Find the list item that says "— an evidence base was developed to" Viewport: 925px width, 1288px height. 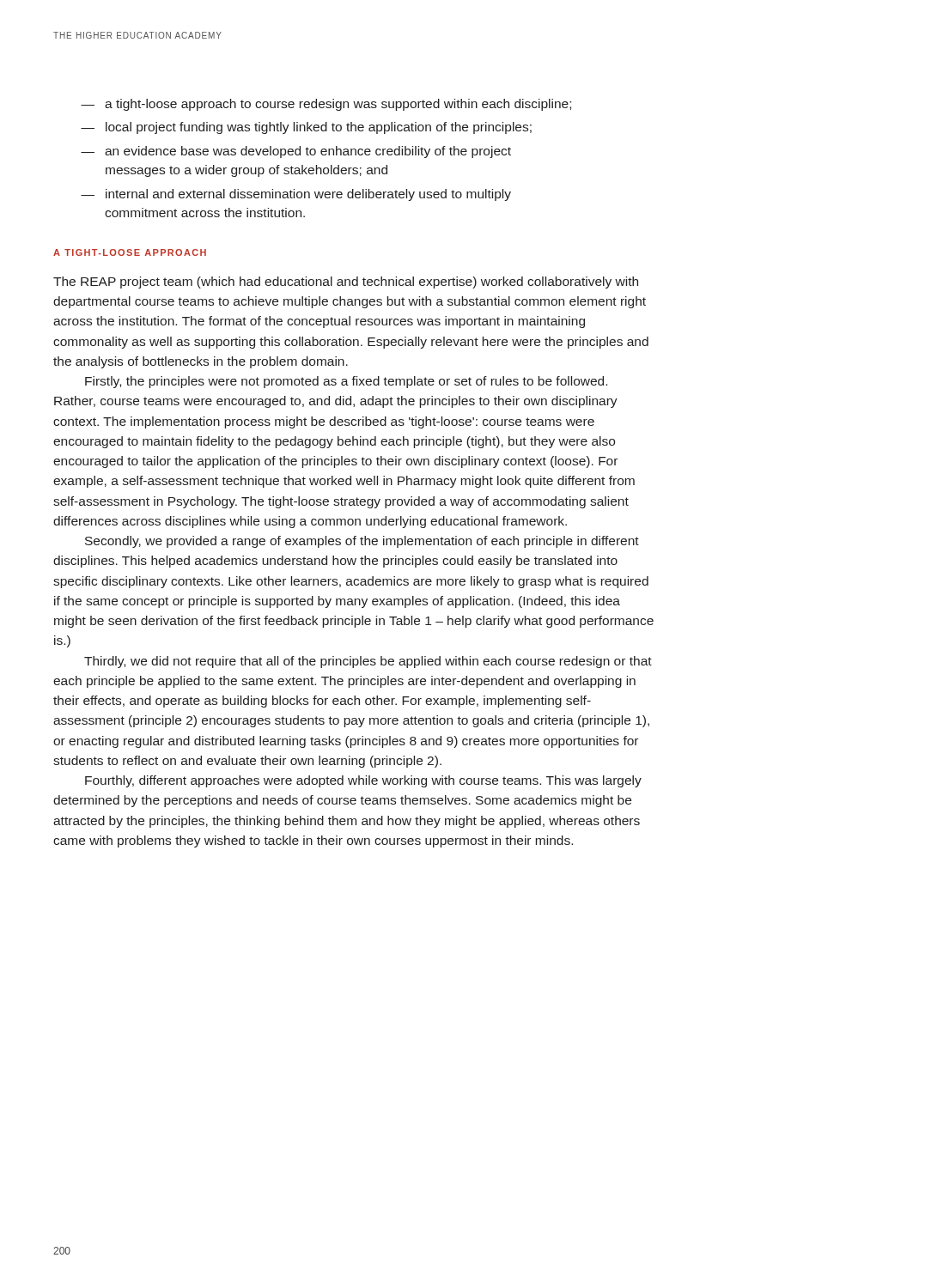click(x=354, y=161)
